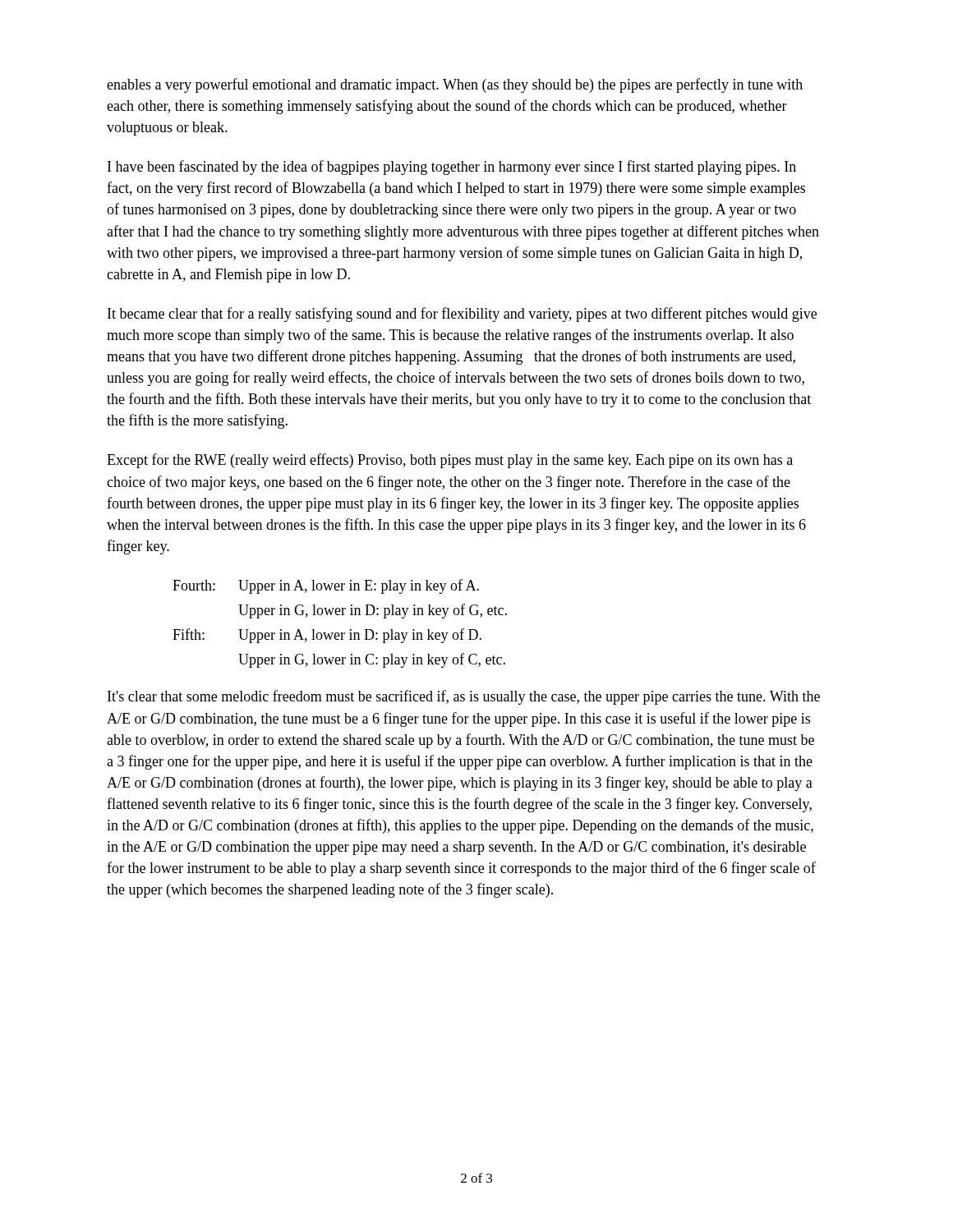Select the list item containing "Fourth: Upper in A, lower in E:"
This screenshot has height=1232, width=953.
326,586
